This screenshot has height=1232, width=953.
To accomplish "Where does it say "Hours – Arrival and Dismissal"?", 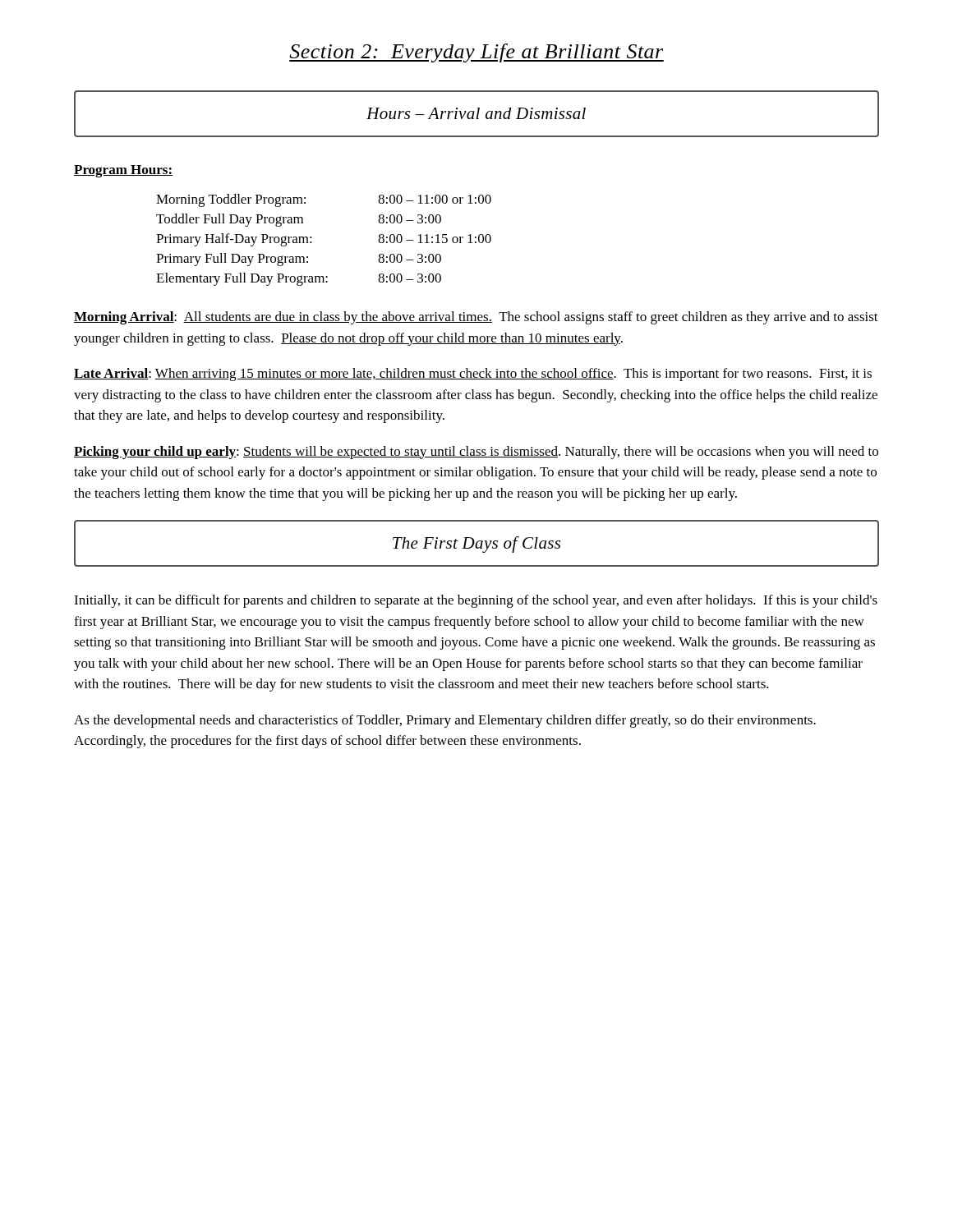I will point(476,113).
